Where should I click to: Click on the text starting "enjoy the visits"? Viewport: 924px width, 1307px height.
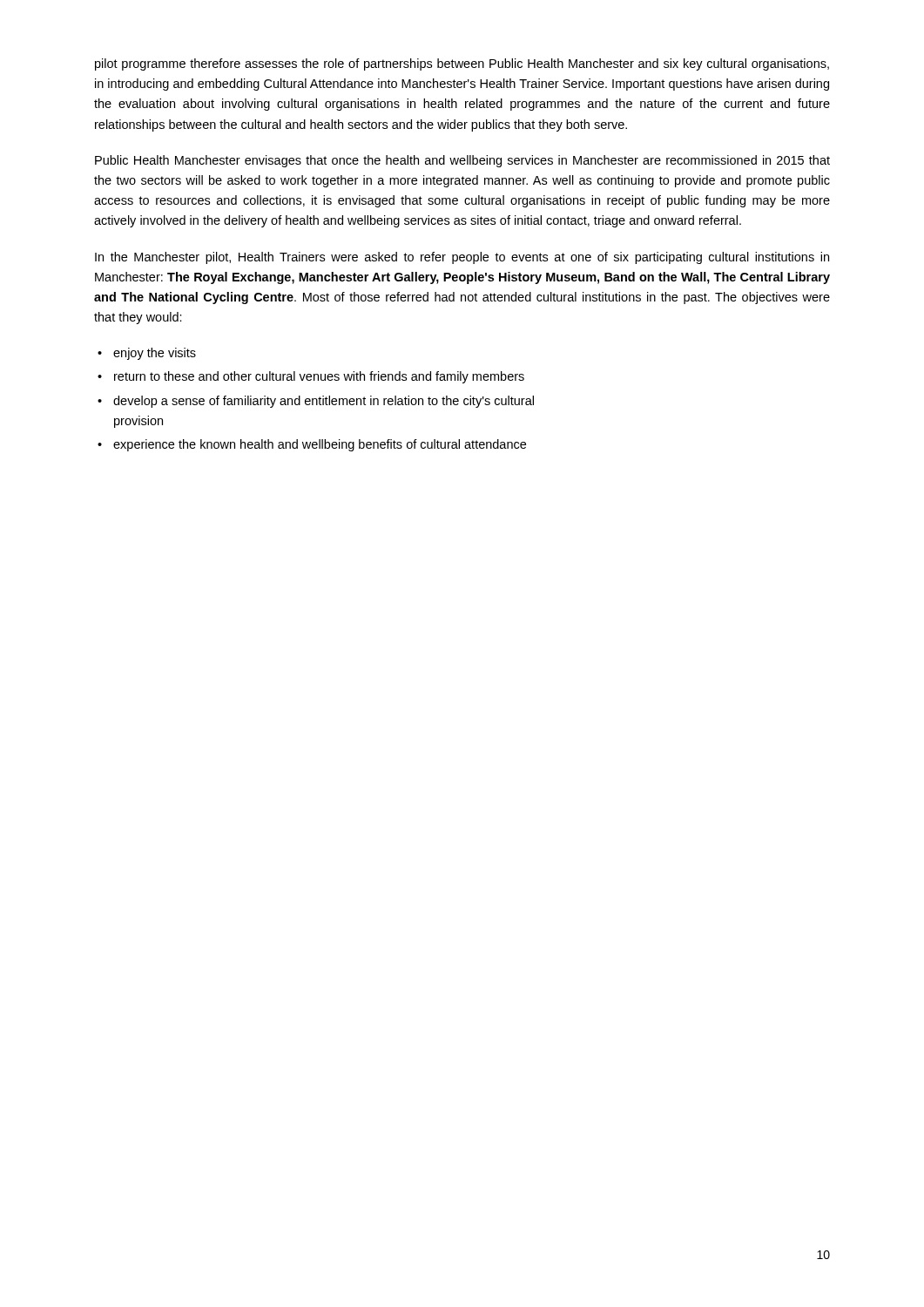tap(155, 353)
